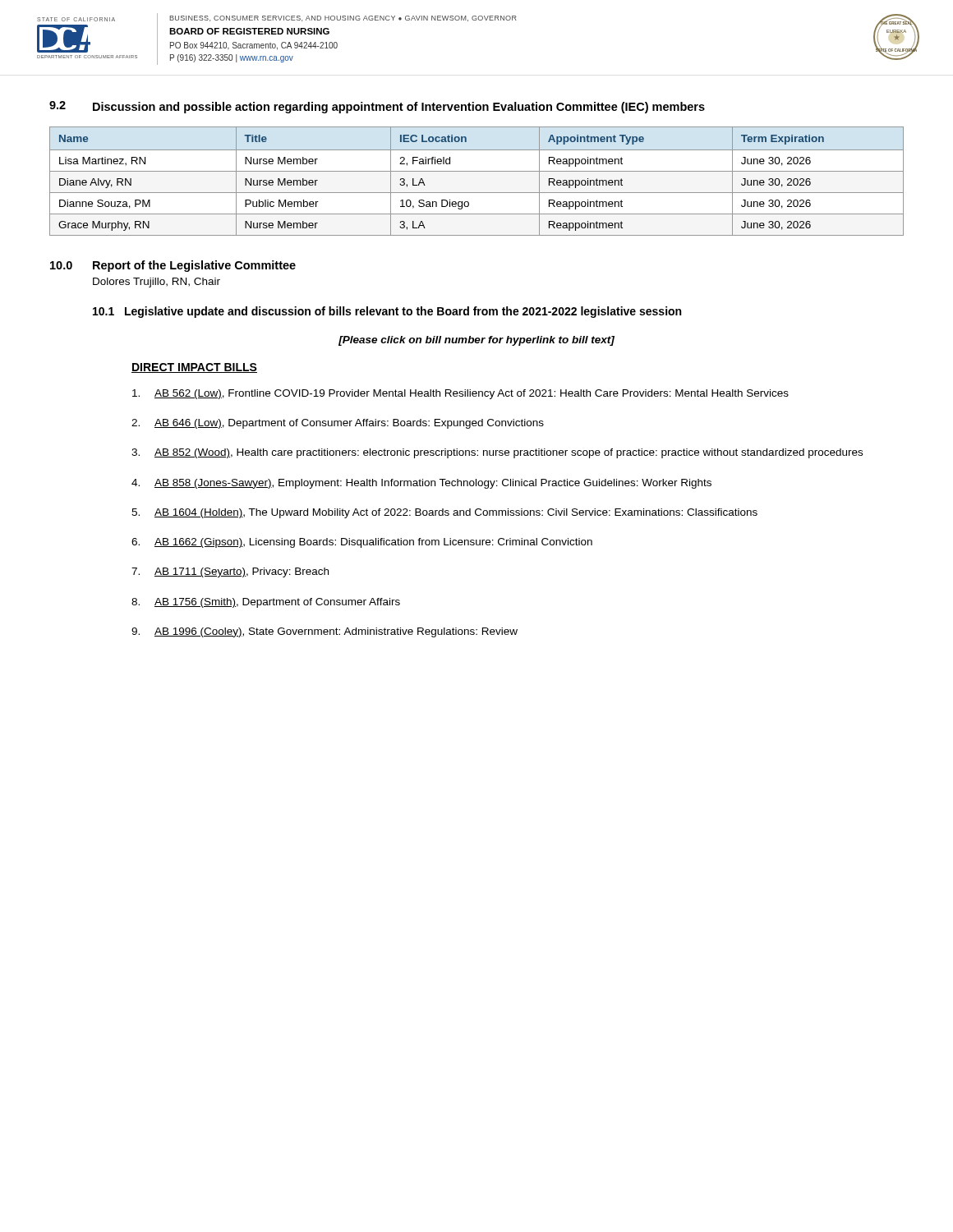This screenshot has width=953, height=1232.
Task: Find the list item that says "4. AB 858 (Jones-Sawyer), Employment: Health Information Technology:"
Action: (518, 483)
